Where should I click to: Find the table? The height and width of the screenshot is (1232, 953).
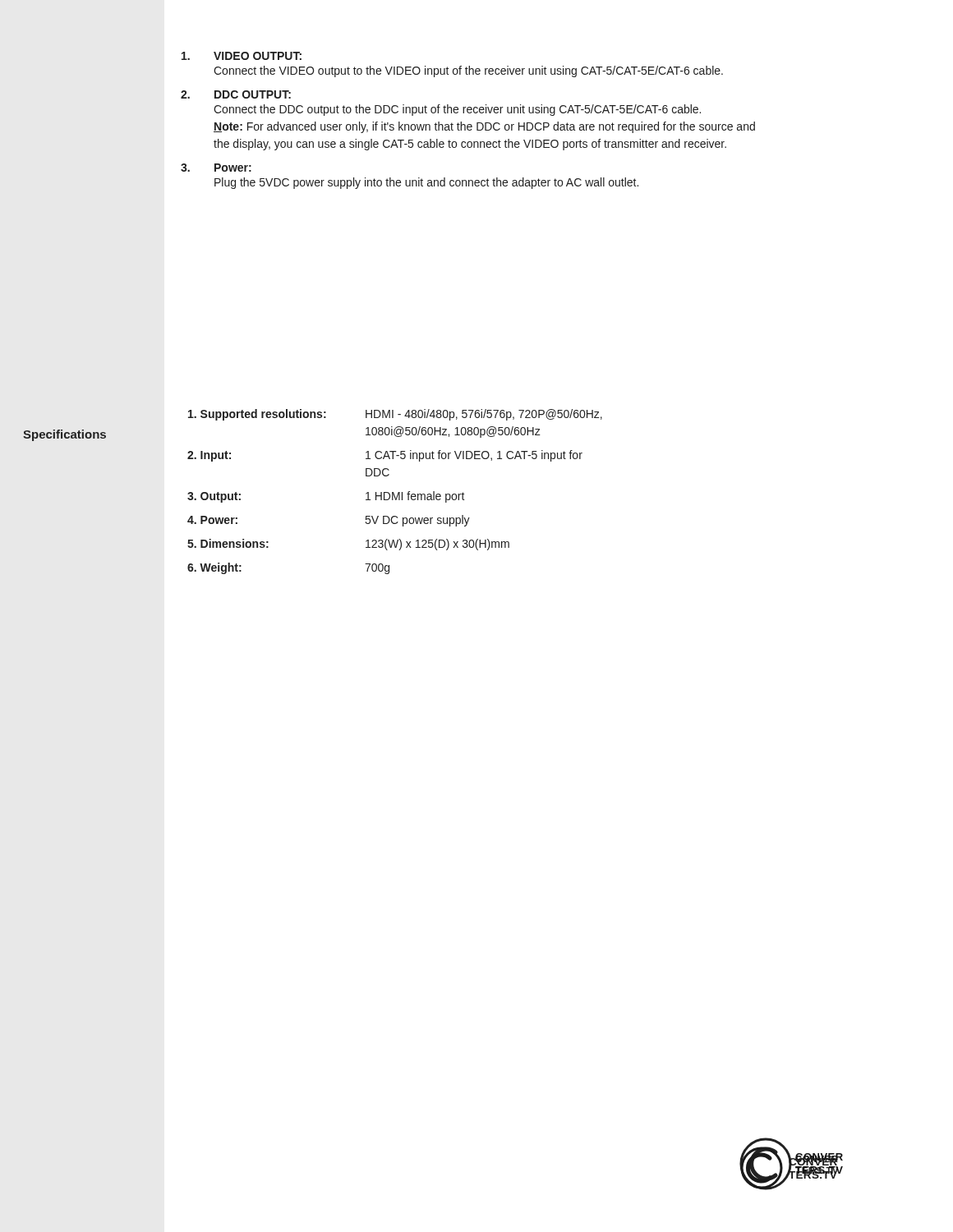coord(489,491)
